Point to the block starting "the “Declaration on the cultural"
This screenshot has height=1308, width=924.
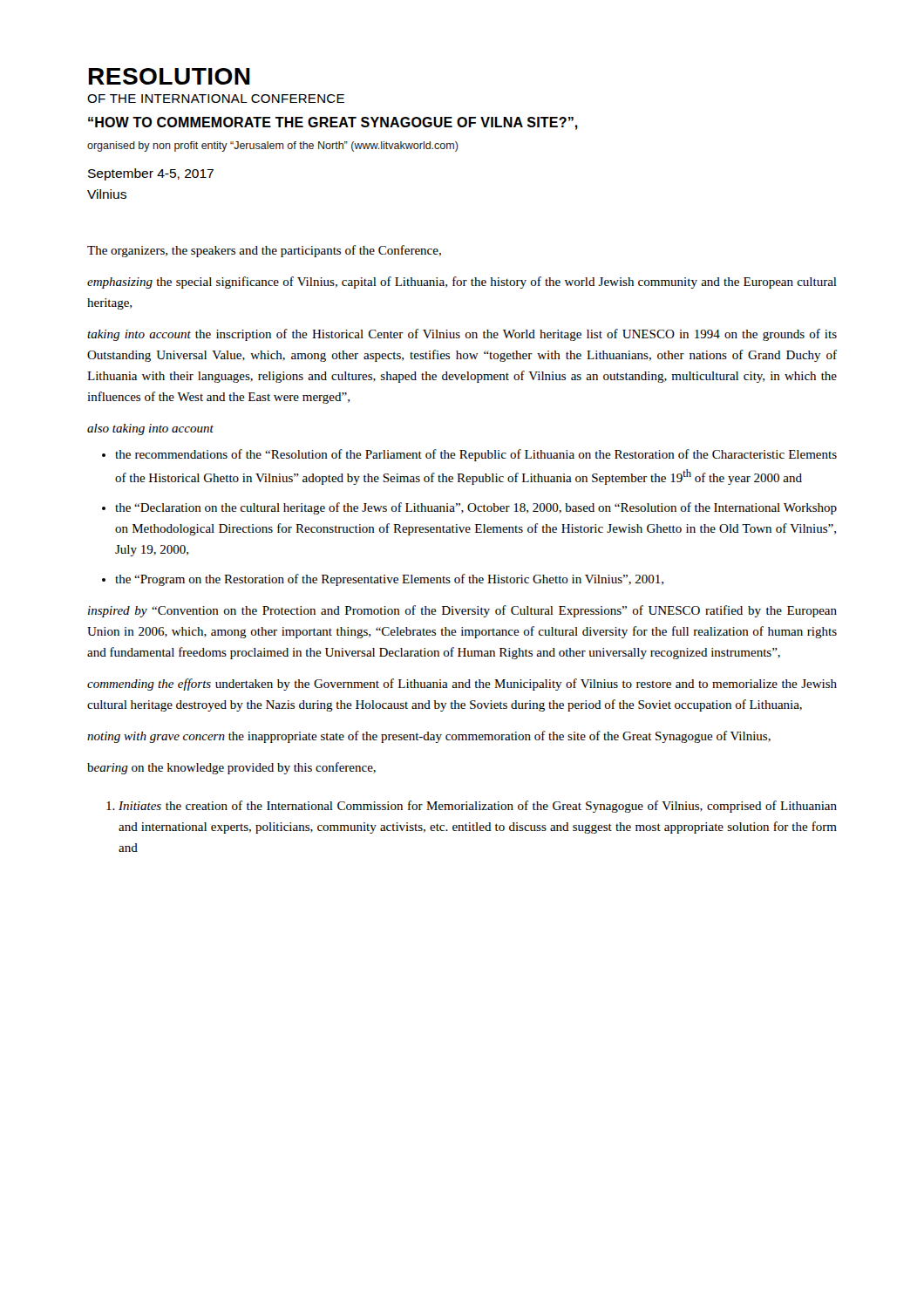476,528
